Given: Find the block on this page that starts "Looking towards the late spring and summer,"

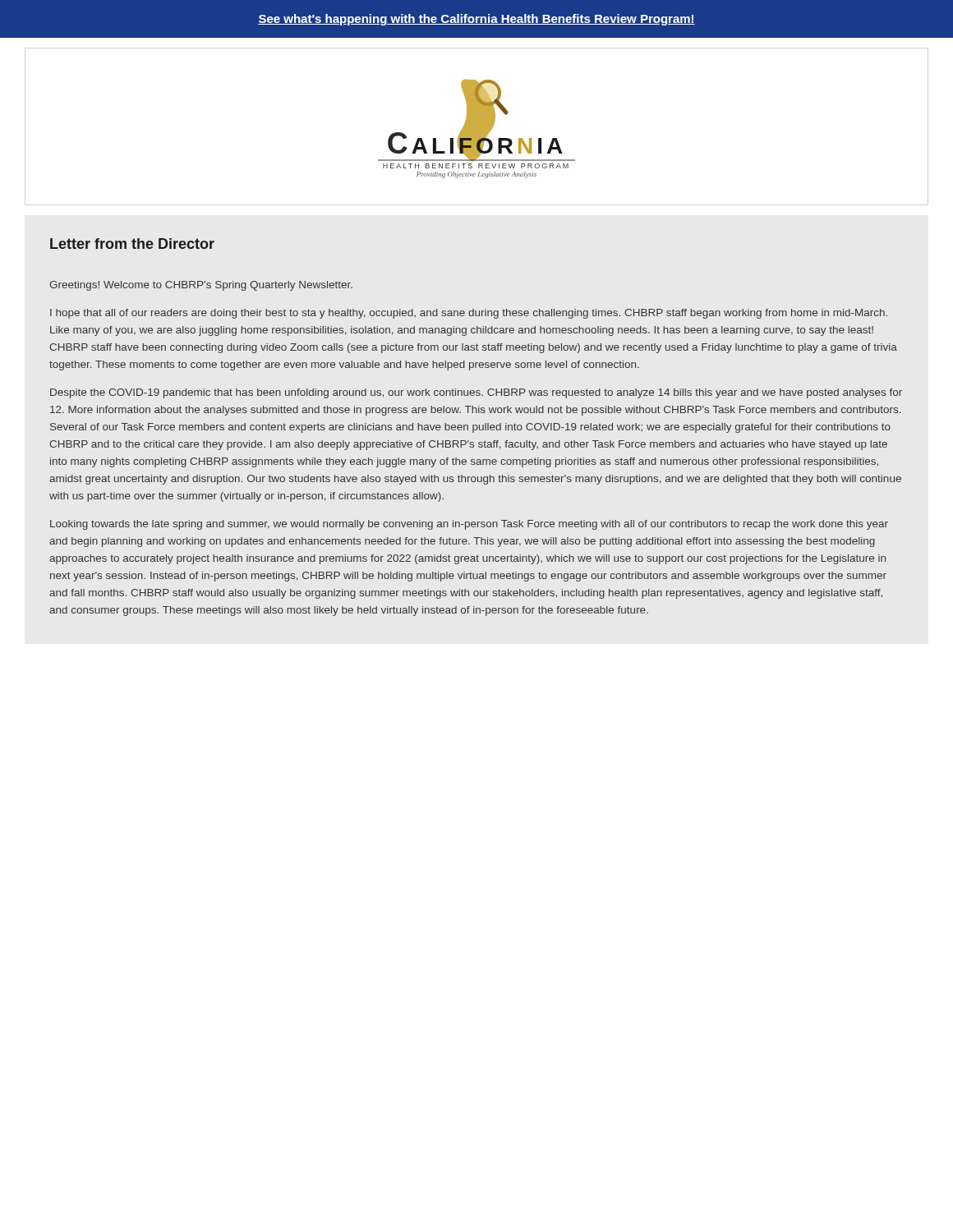Looking at the screenshot, I should (x=476, y=567).
